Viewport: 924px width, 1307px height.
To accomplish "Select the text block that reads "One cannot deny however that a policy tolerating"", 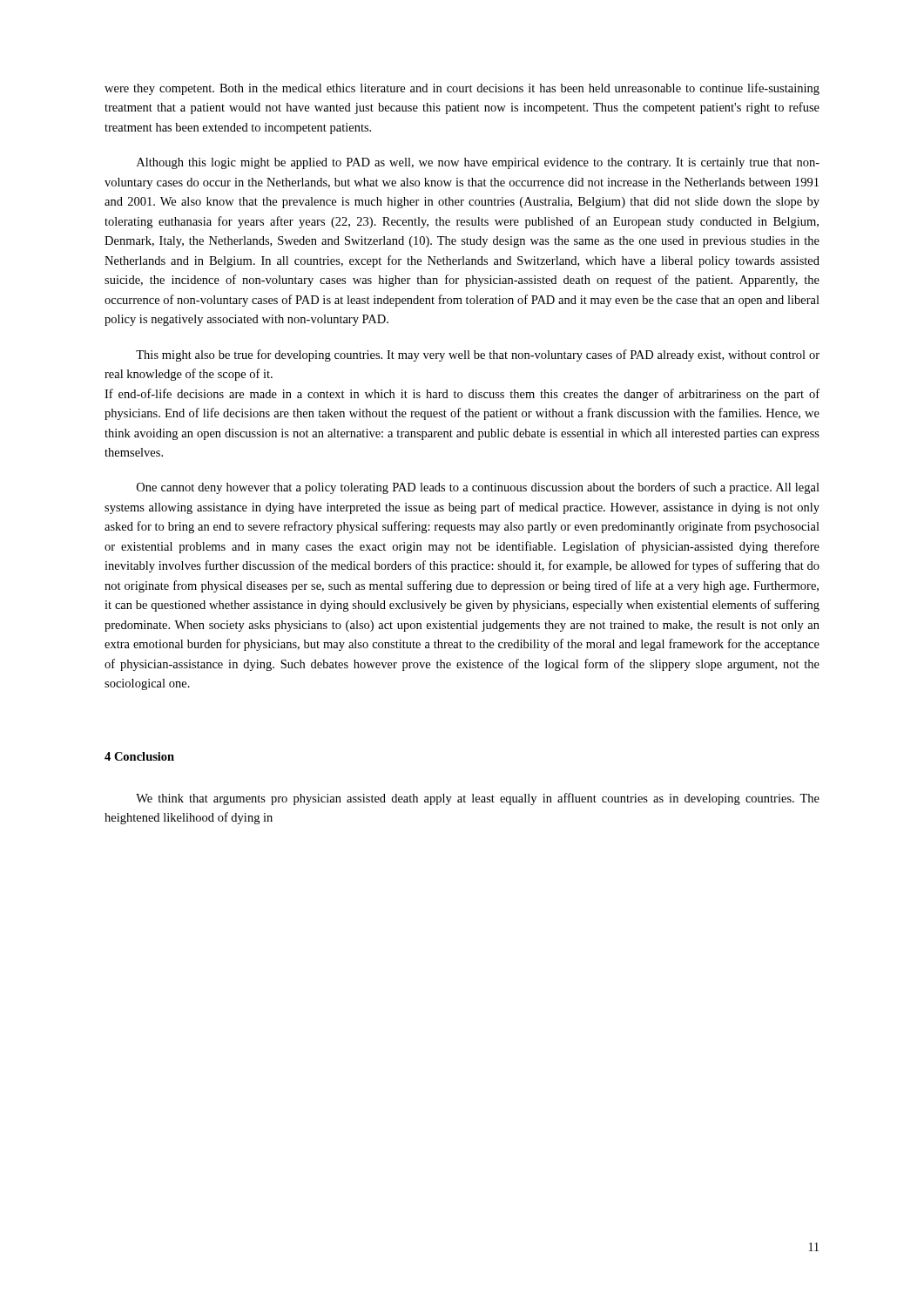I will pos(462,586).
